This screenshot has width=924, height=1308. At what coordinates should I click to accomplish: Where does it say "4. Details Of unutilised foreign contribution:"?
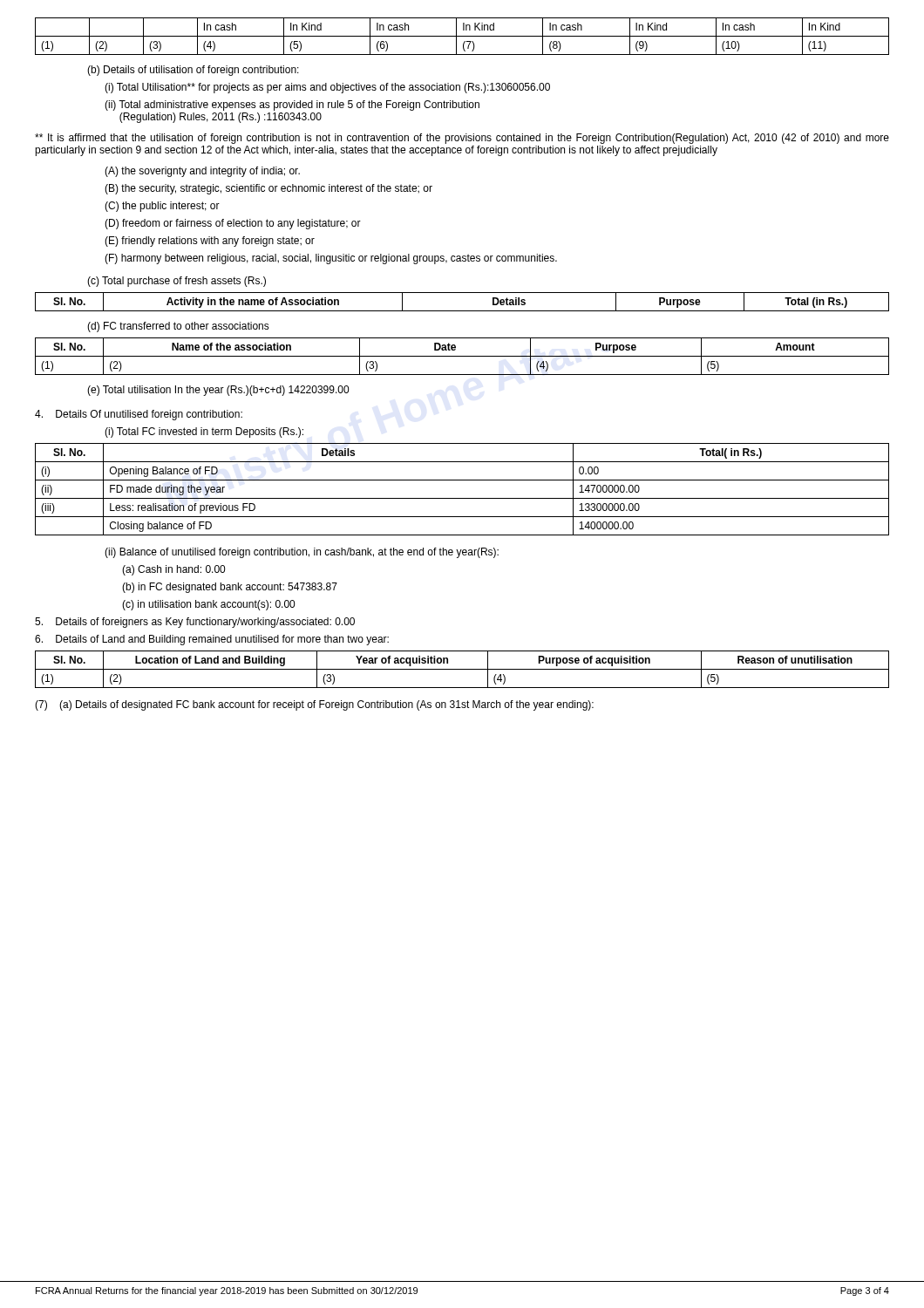pos(139,414)
